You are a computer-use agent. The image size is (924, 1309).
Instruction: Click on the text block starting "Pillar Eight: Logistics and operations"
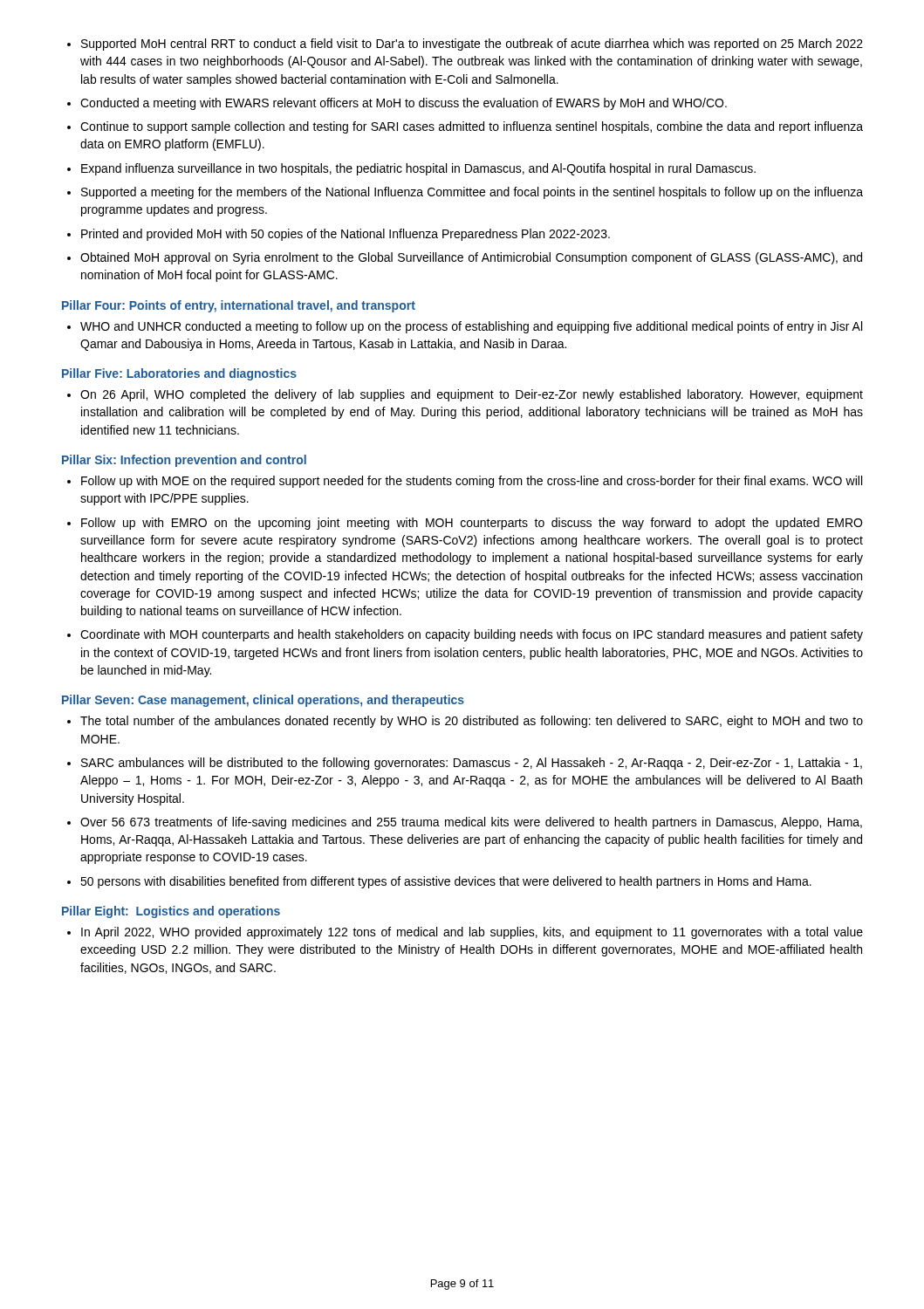[x=171, y=911]
